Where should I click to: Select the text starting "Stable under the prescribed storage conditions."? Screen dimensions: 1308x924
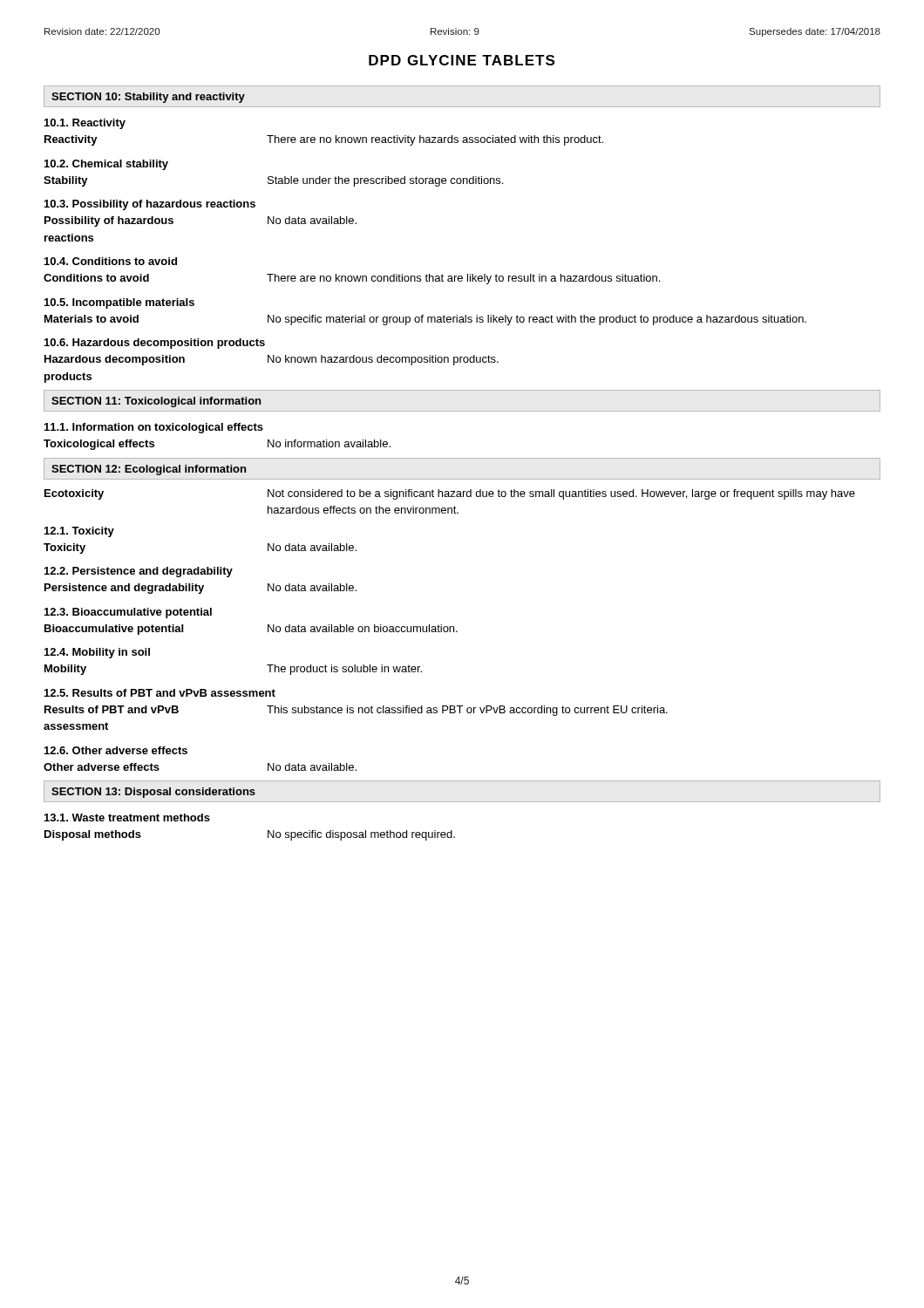tap(385, 180)
